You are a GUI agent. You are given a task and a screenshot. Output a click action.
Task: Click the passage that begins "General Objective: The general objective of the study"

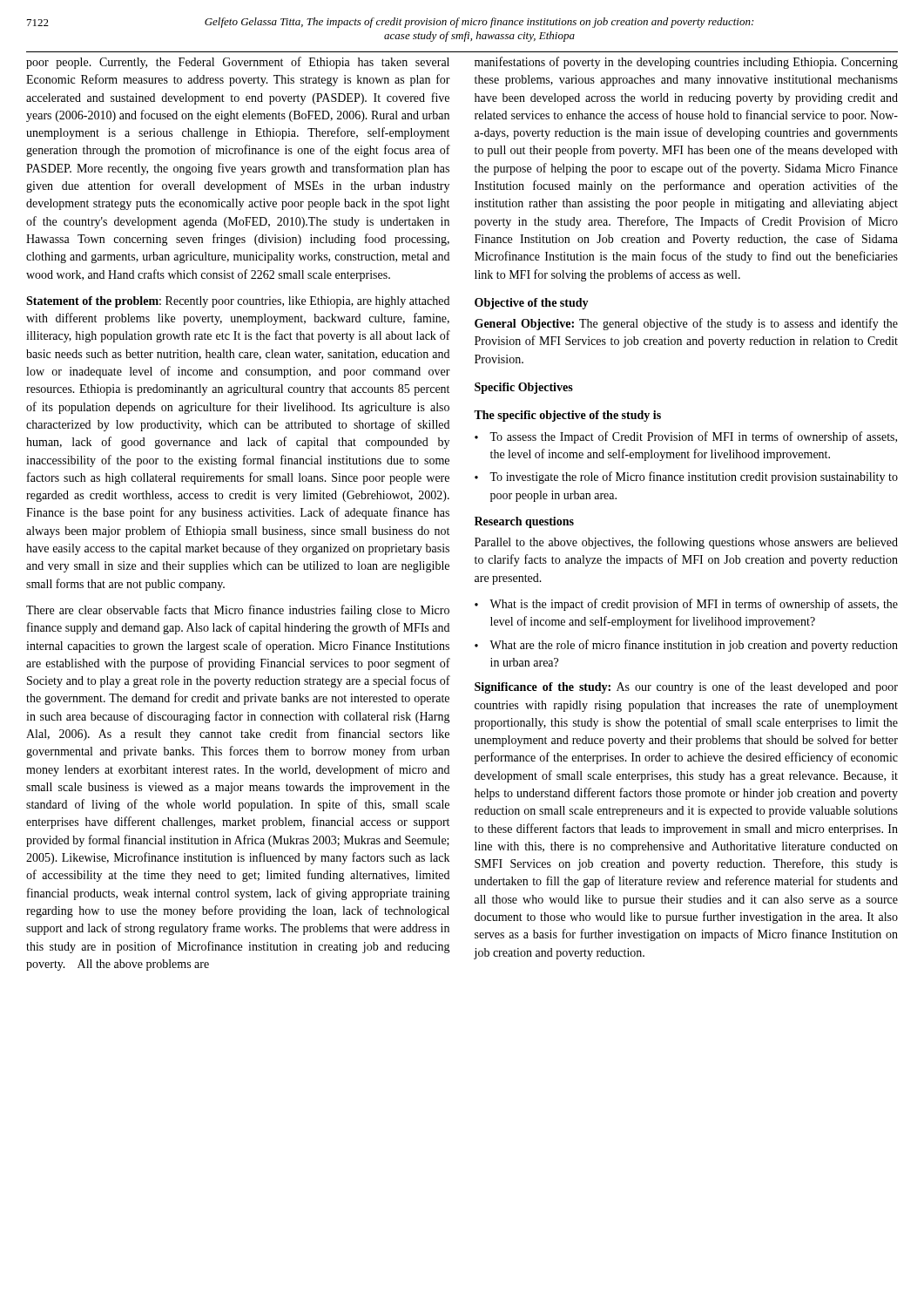686,342
